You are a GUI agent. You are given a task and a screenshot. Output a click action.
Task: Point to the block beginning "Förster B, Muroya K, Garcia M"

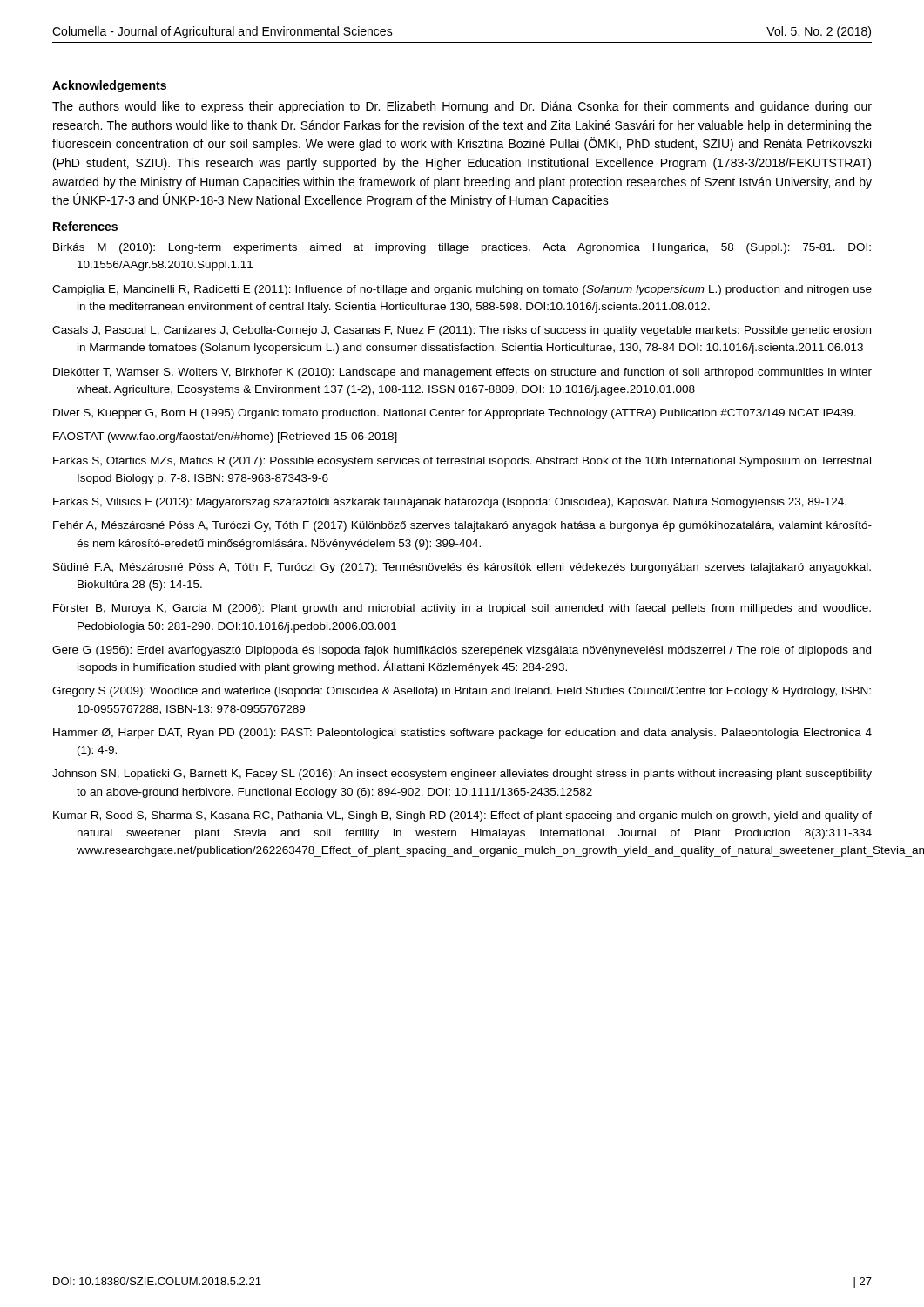(x=462, y=617)
